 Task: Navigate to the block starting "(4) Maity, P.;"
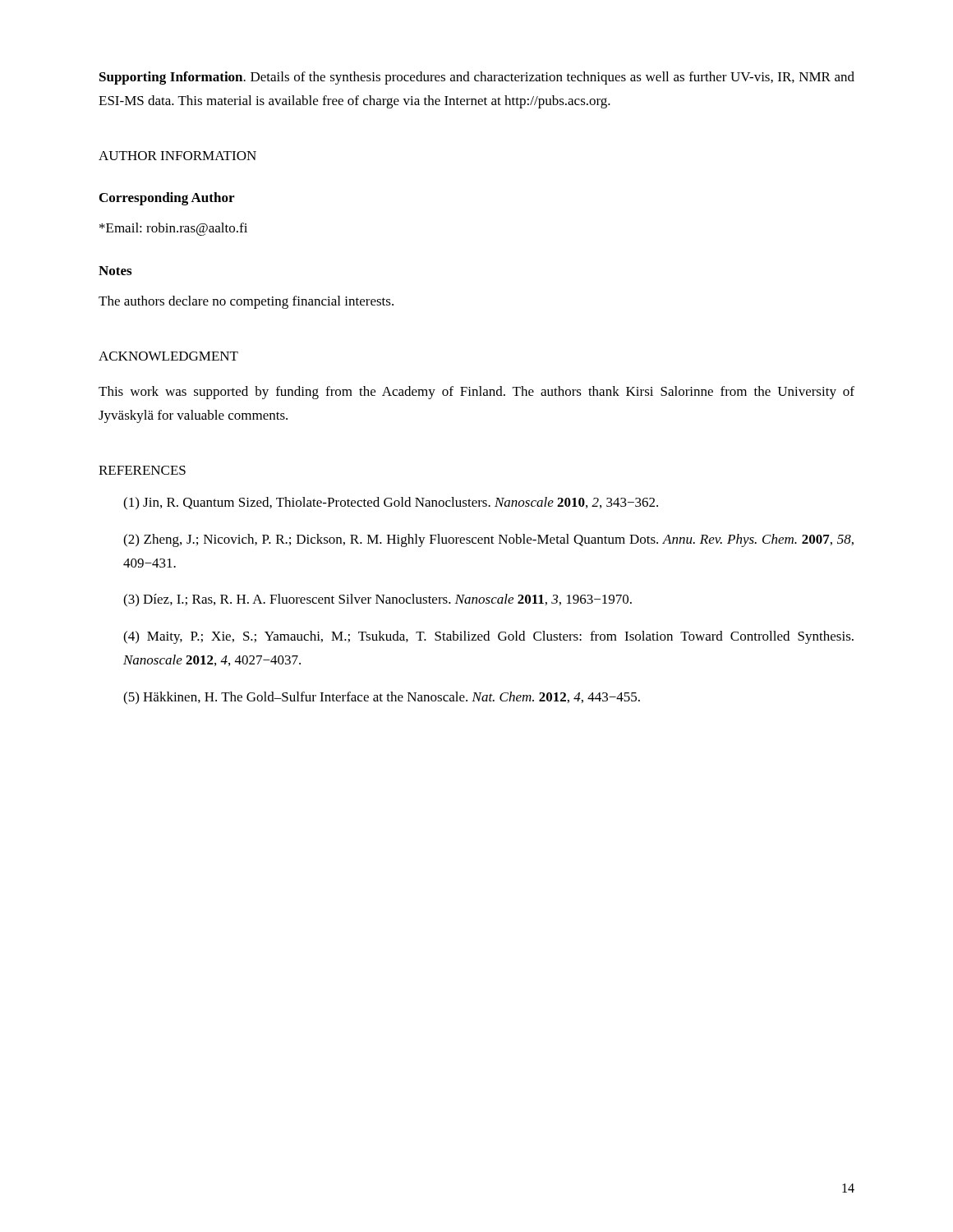click(489, 648)
